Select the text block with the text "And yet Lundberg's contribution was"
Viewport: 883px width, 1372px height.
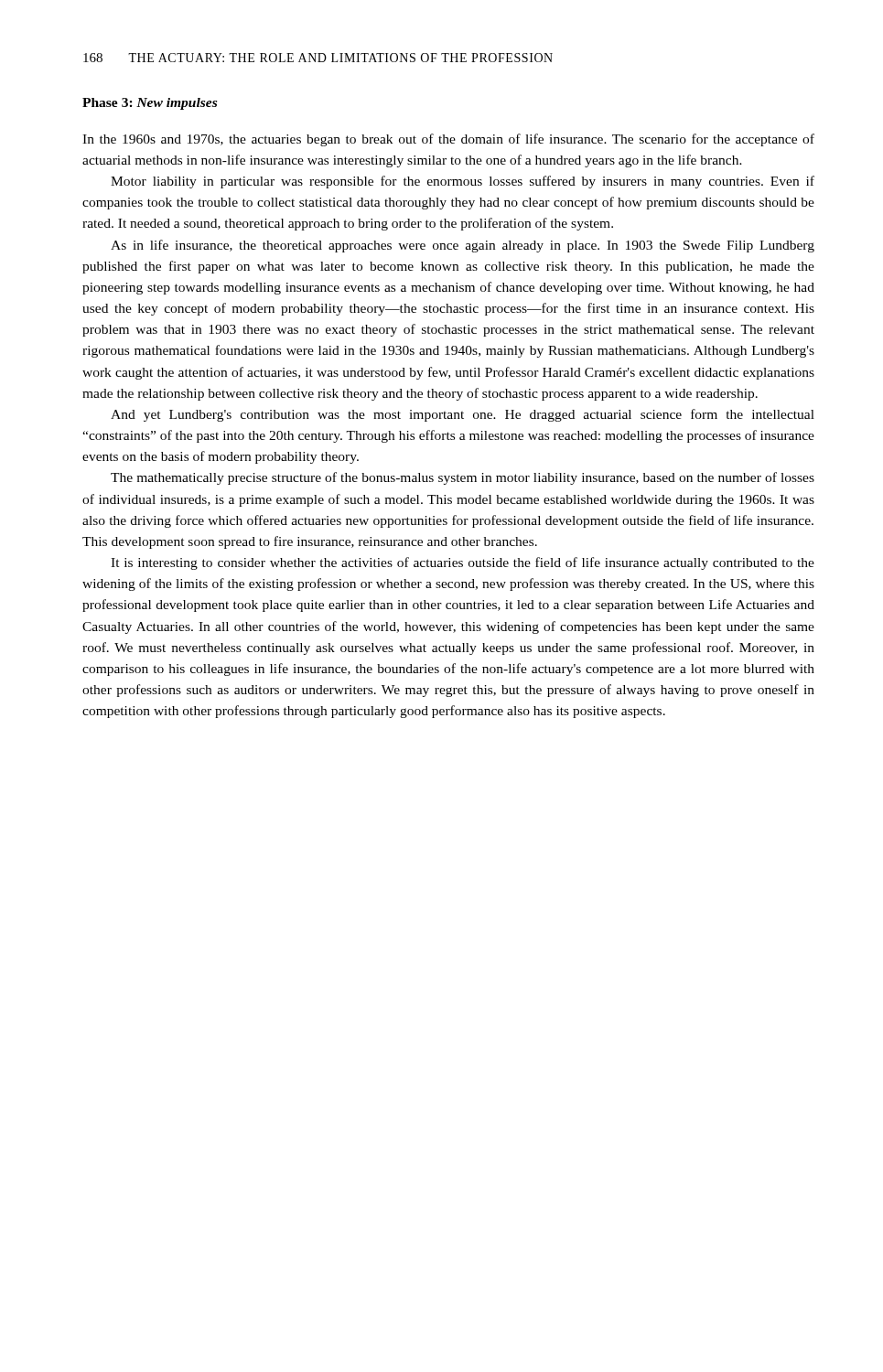click(448, 435)
